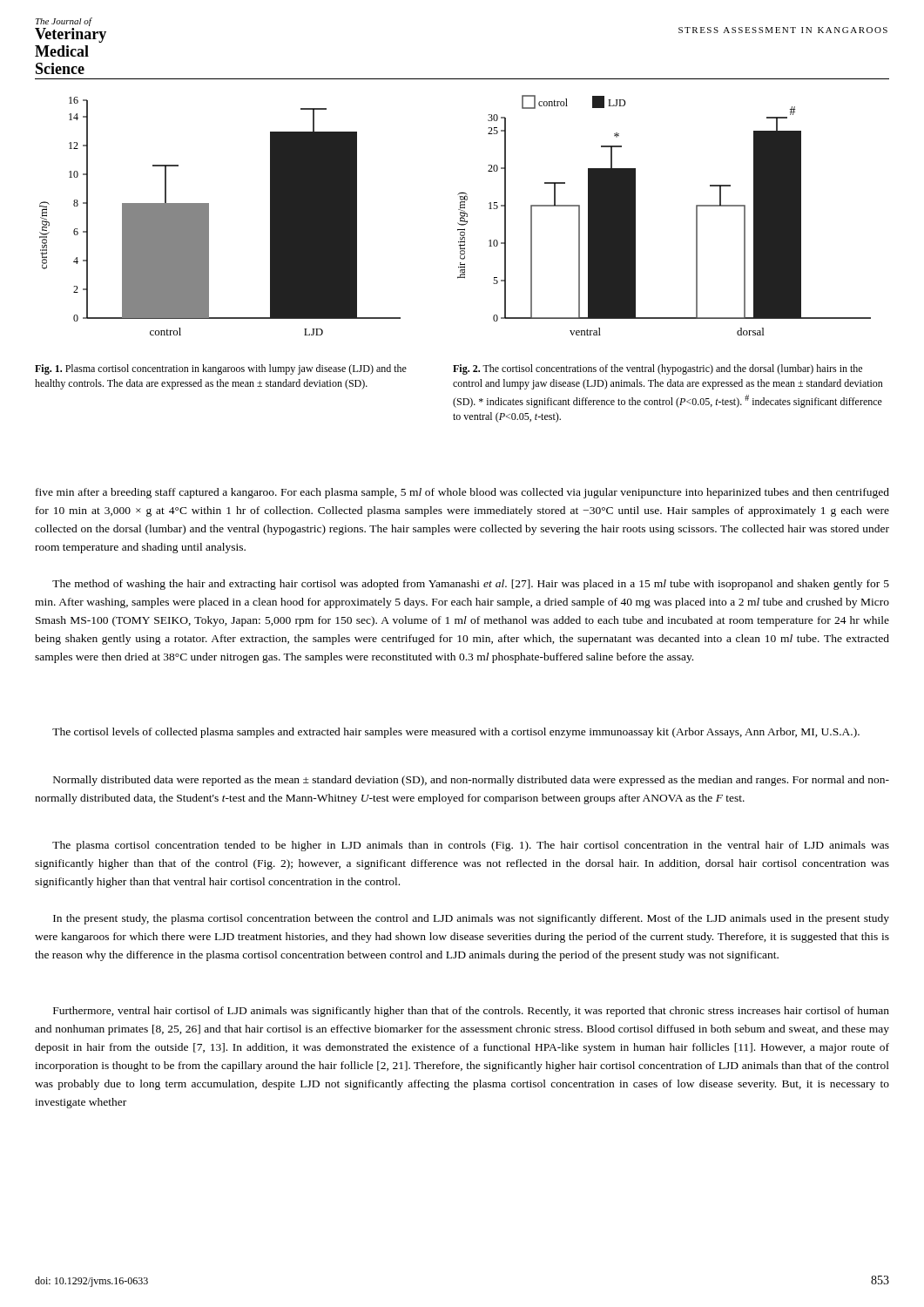Click on the text block that says "Normally distributed data were reported as the mean"
924x1307 pixels.
pyautogui.click(x=462, y=789)
